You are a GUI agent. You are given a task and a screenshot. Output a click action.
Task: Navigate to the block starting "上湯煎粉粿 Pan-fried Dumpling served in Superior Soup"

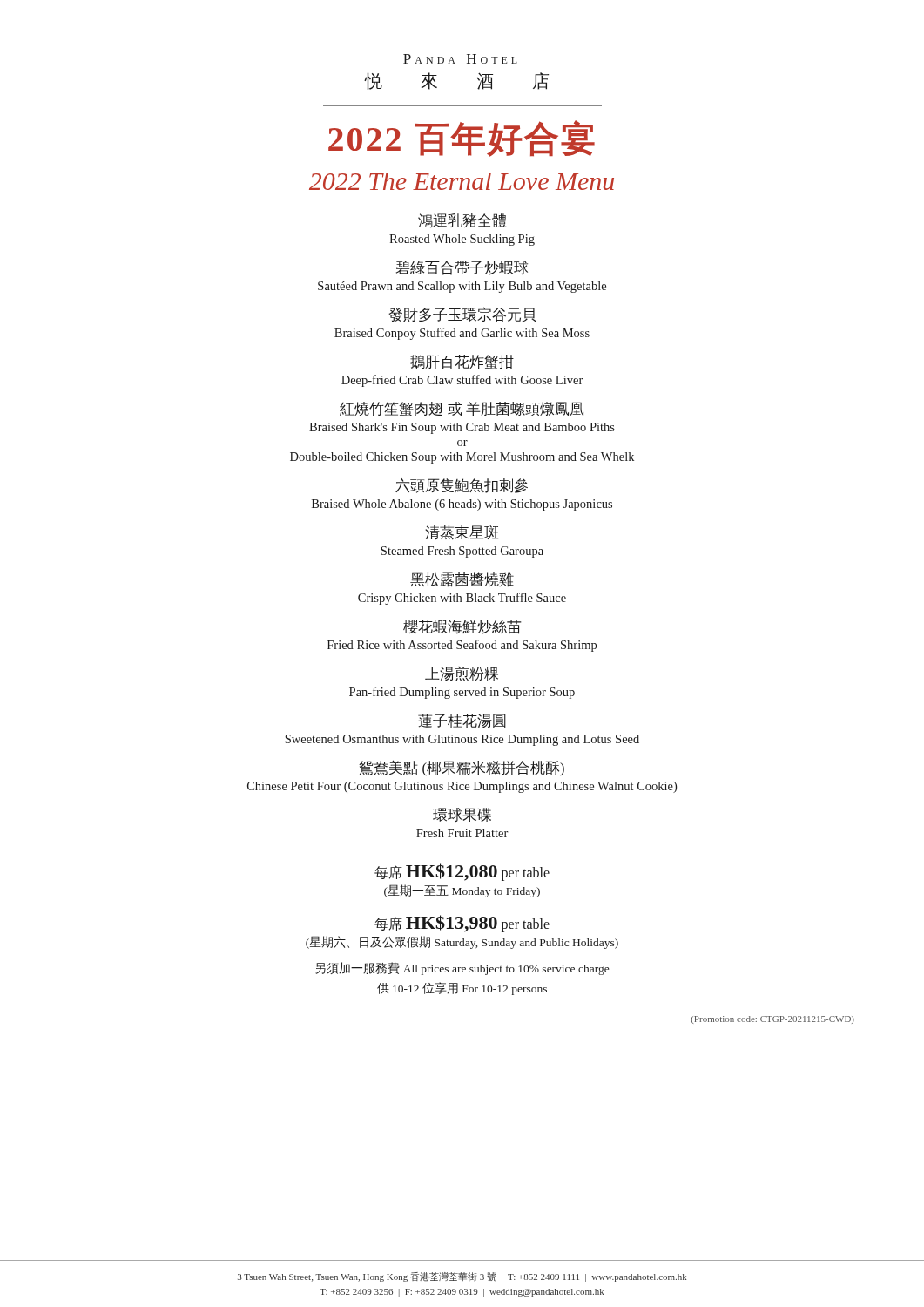[462, 682]
